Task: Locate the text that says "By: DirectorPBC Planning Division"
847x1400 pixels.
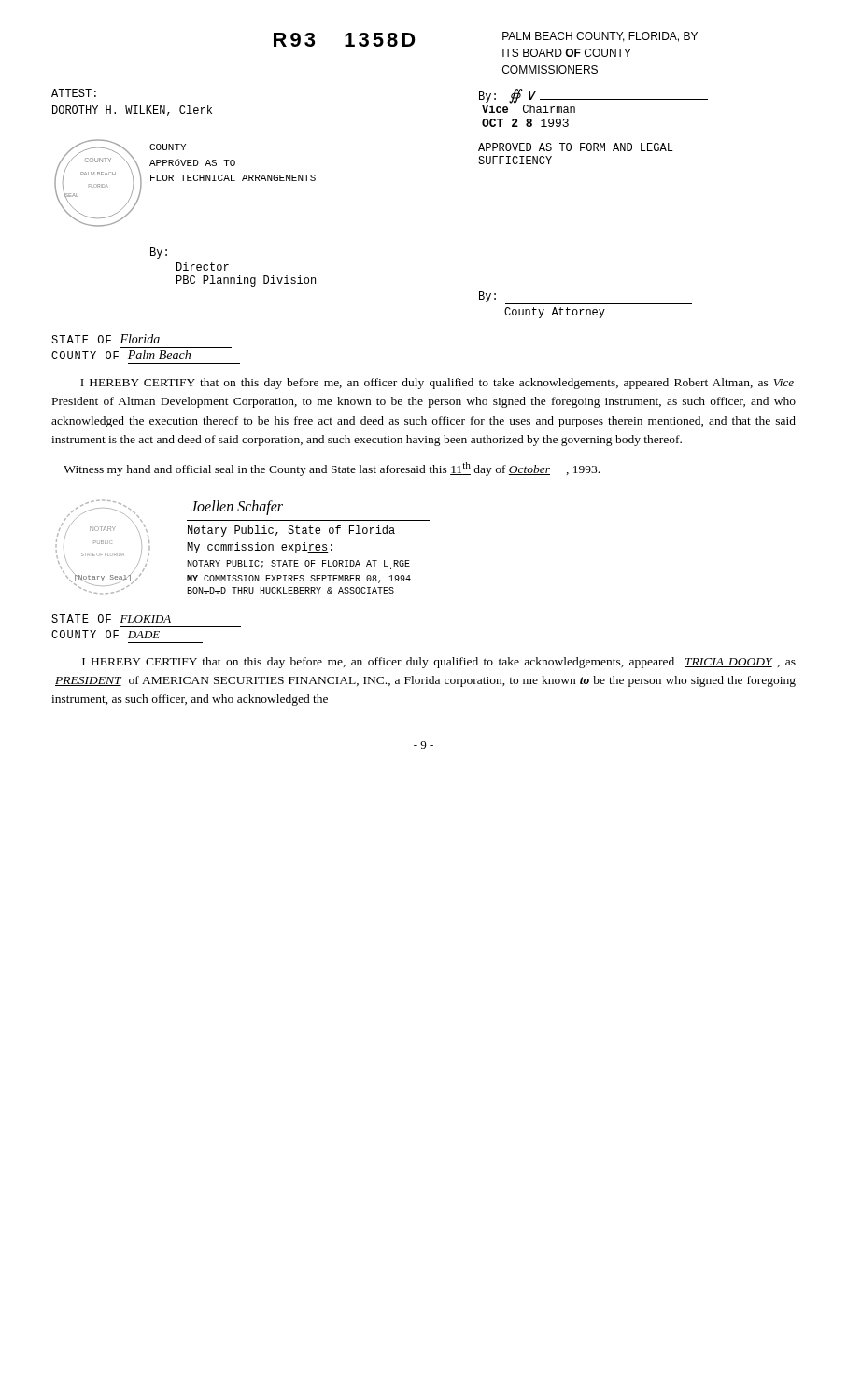Action: 308,265
